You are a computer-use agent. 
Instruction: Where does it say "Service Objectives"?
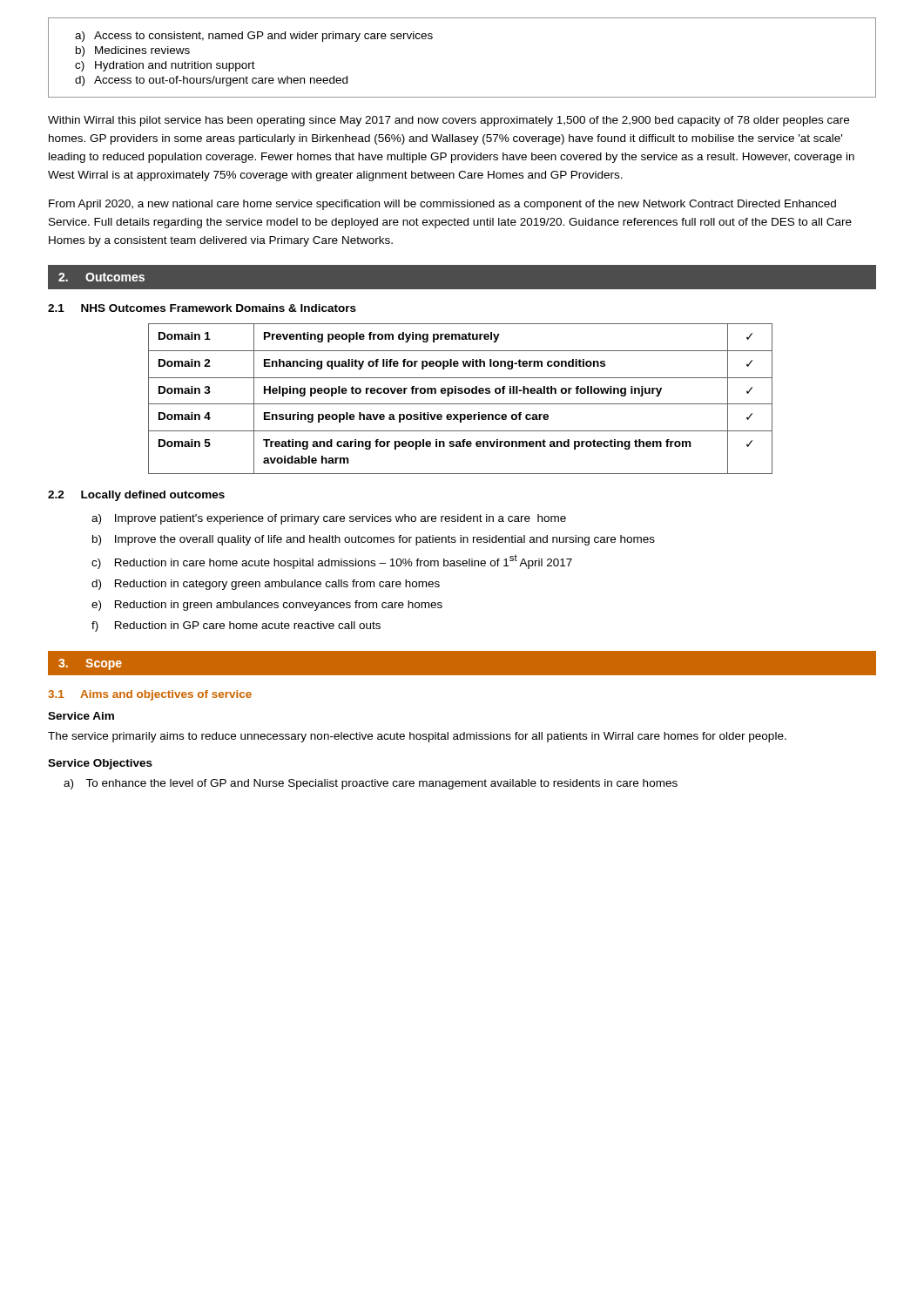(100, 763)
